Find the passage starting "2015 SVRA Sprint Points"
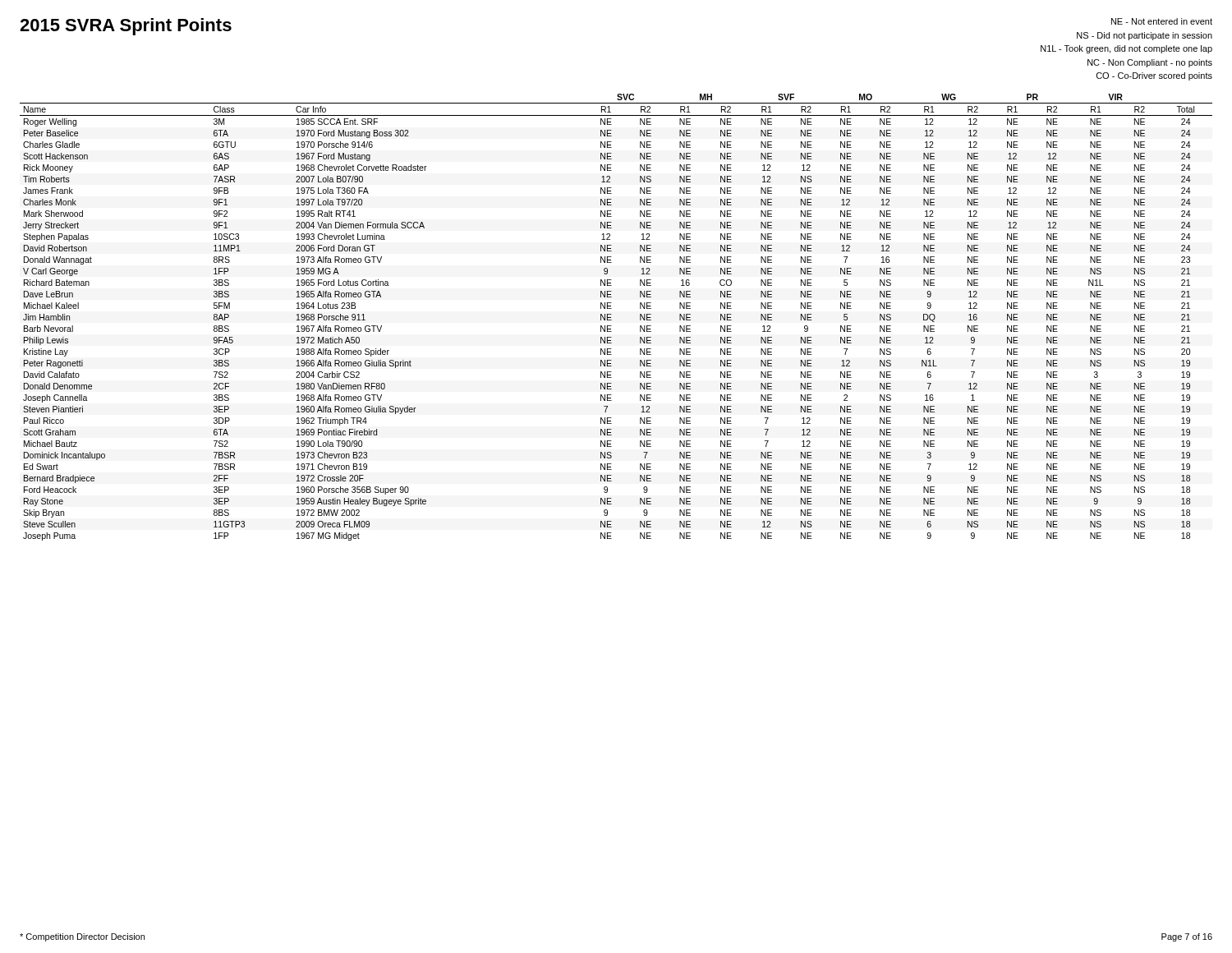 [126, 25]
